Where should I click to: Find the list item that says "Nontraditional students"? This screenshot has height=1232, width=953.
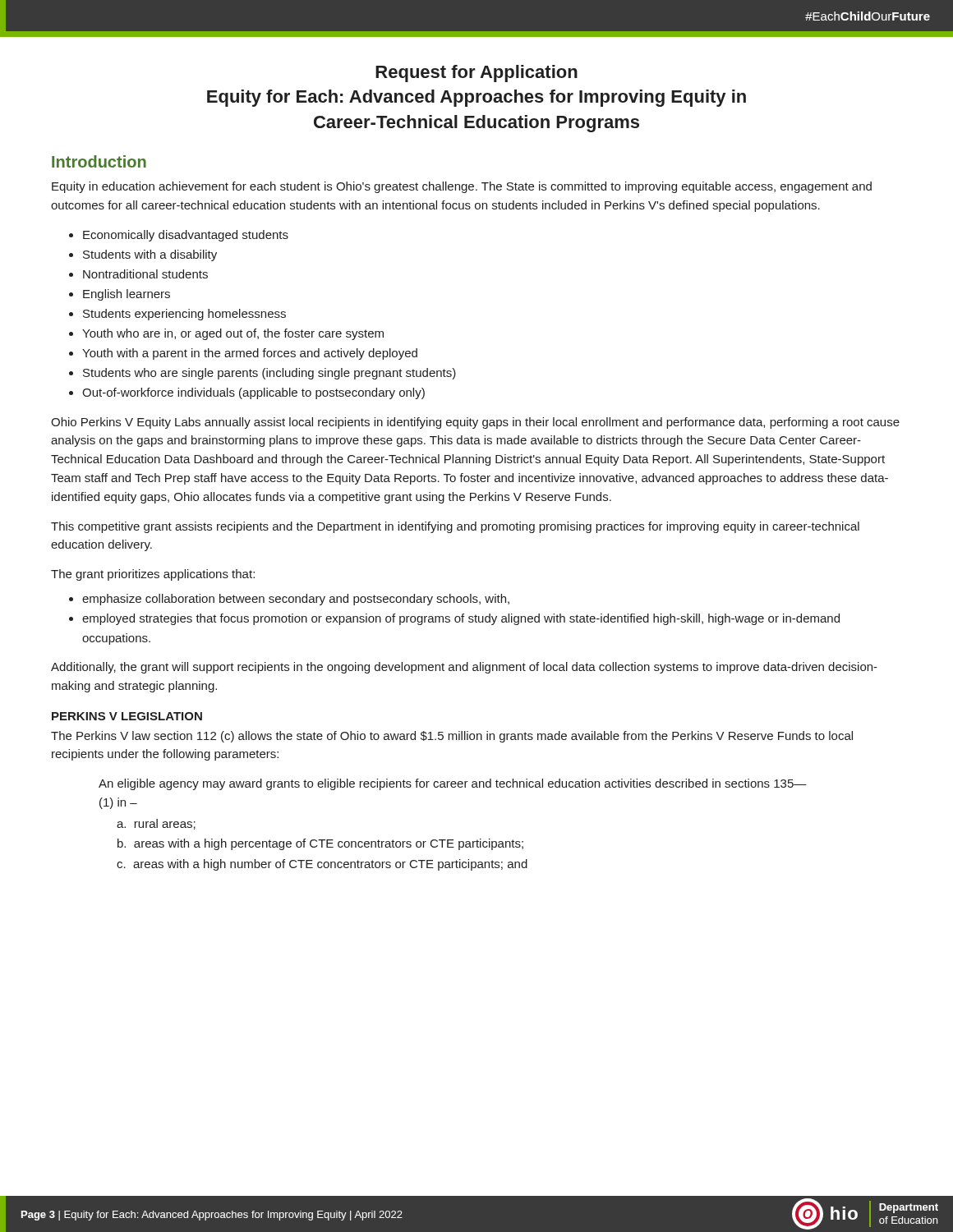[145, 274]
